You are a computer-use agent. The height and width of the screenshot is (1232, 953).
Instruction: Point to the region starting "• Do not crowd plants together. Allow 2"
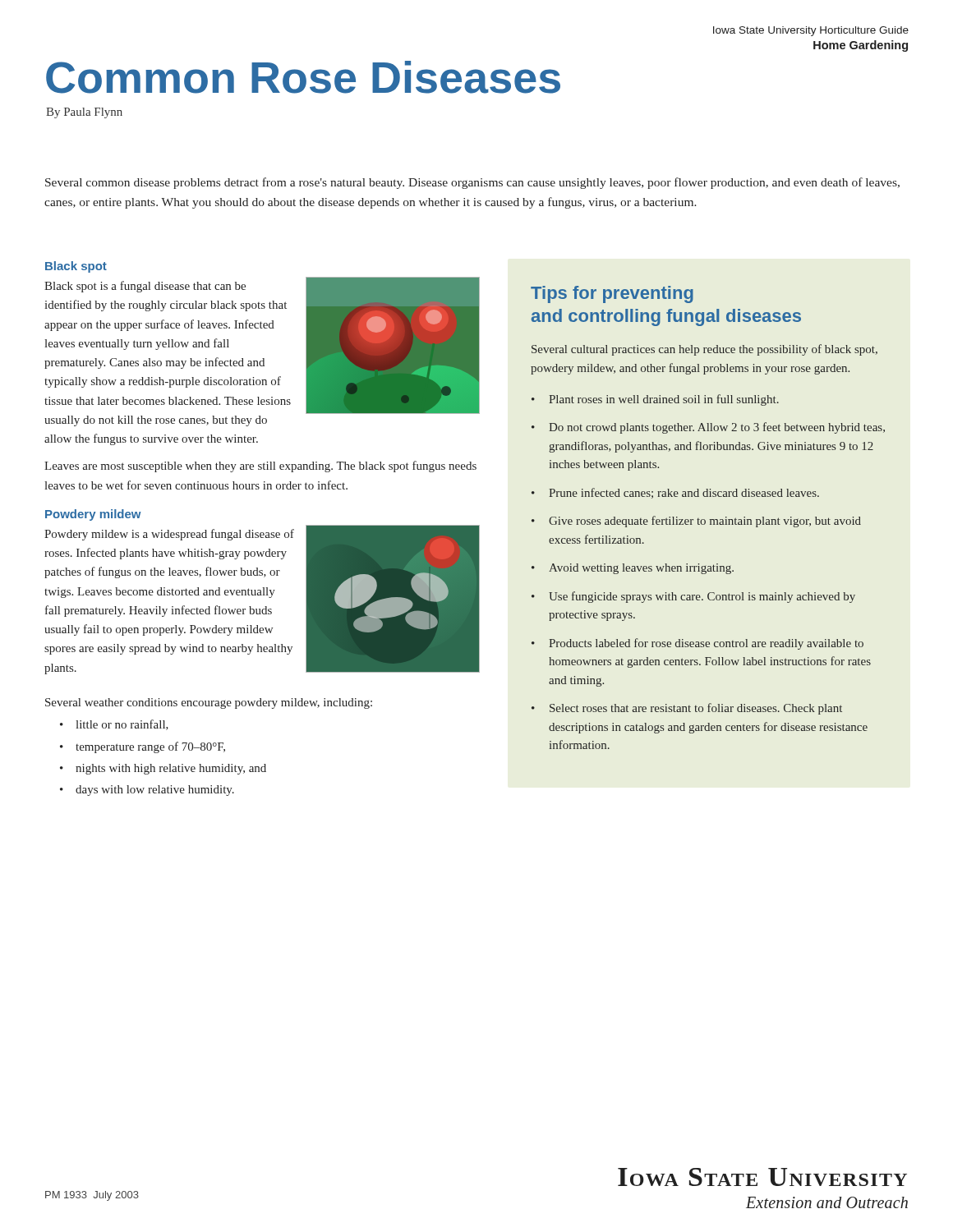click(709, 446)
